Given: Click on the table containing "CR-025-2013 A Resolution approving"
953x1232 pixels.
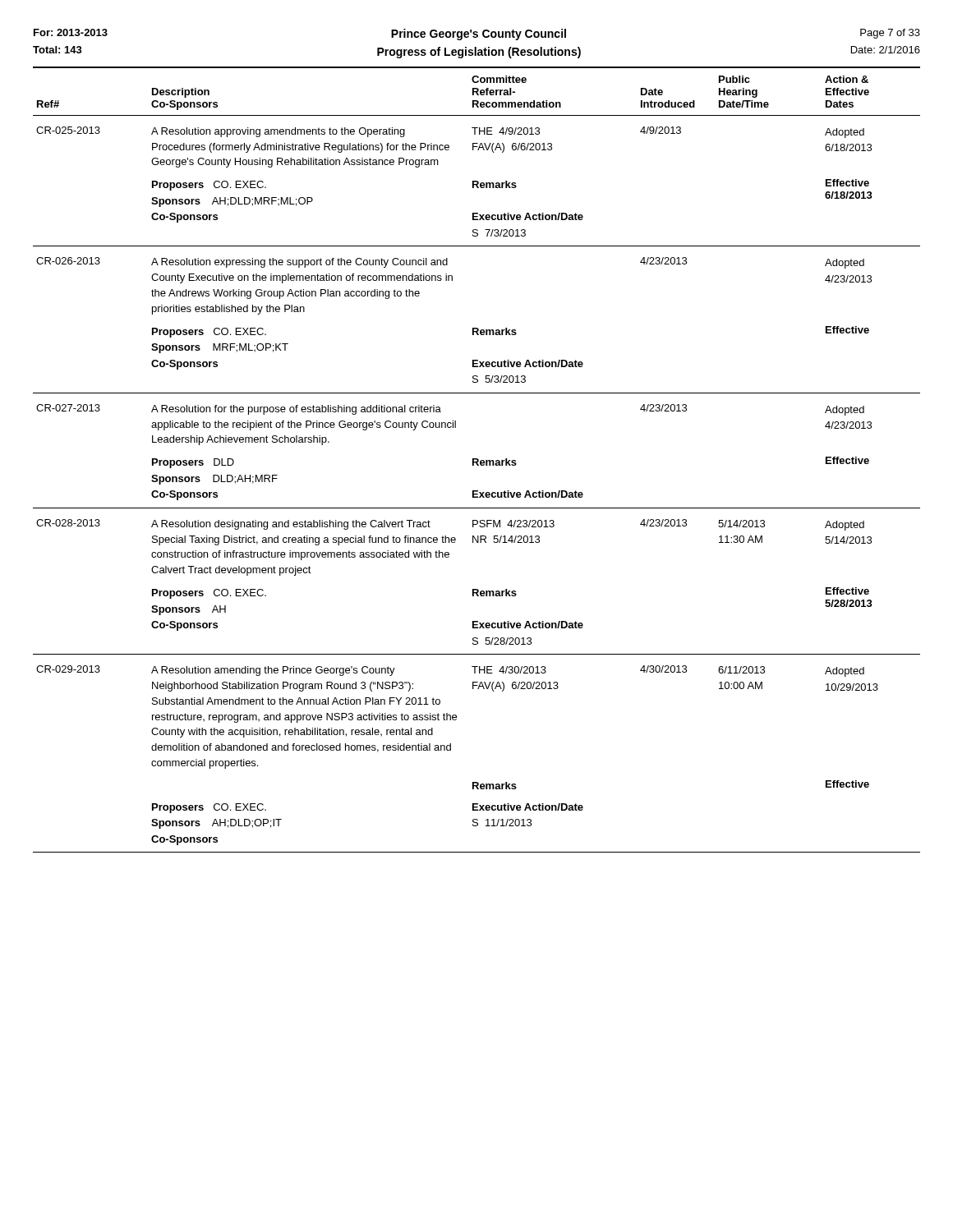Looking at the screenshot, I should point(476,181).
